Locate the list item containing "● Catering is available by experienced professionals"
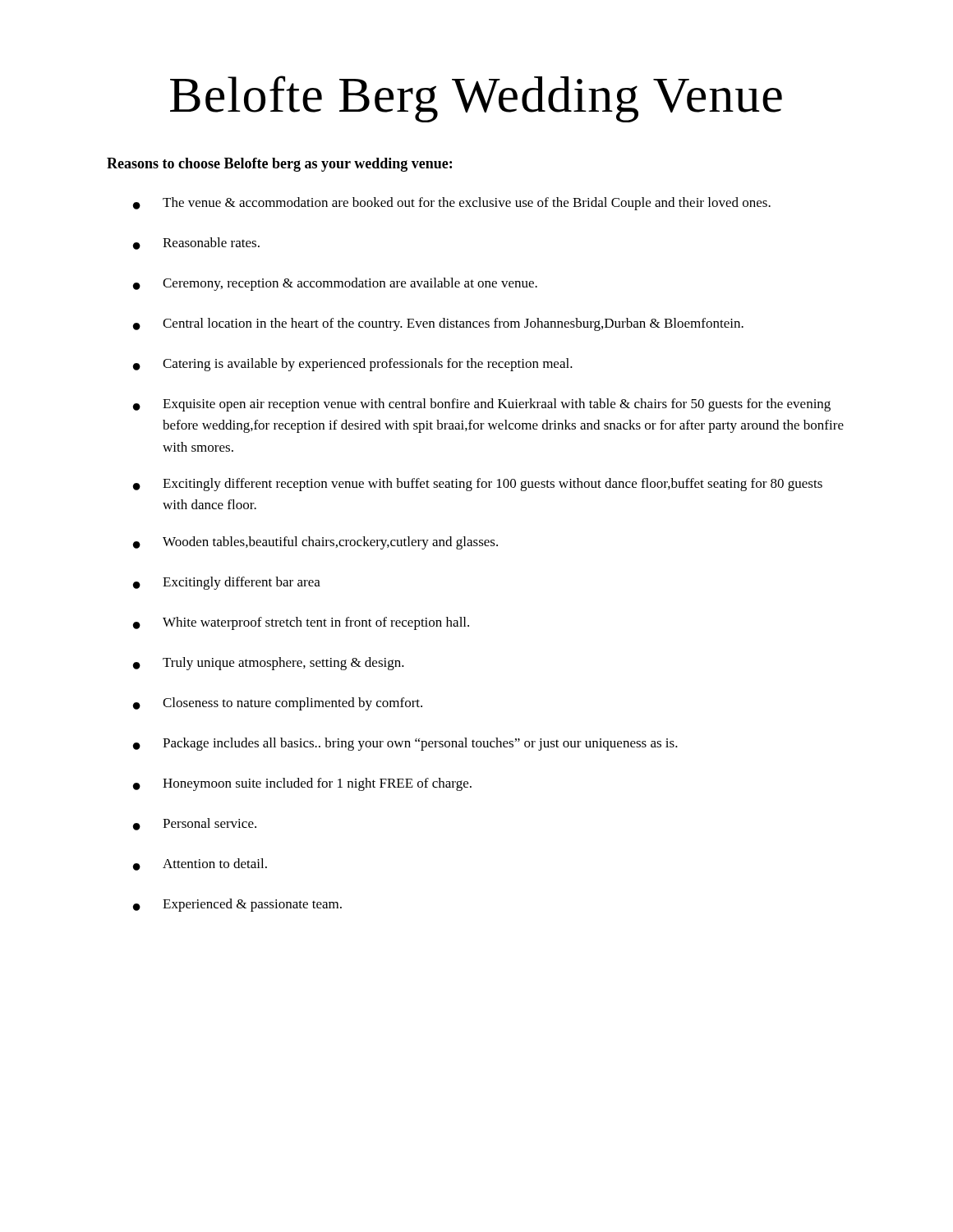953x1232 pixels. 489,366
